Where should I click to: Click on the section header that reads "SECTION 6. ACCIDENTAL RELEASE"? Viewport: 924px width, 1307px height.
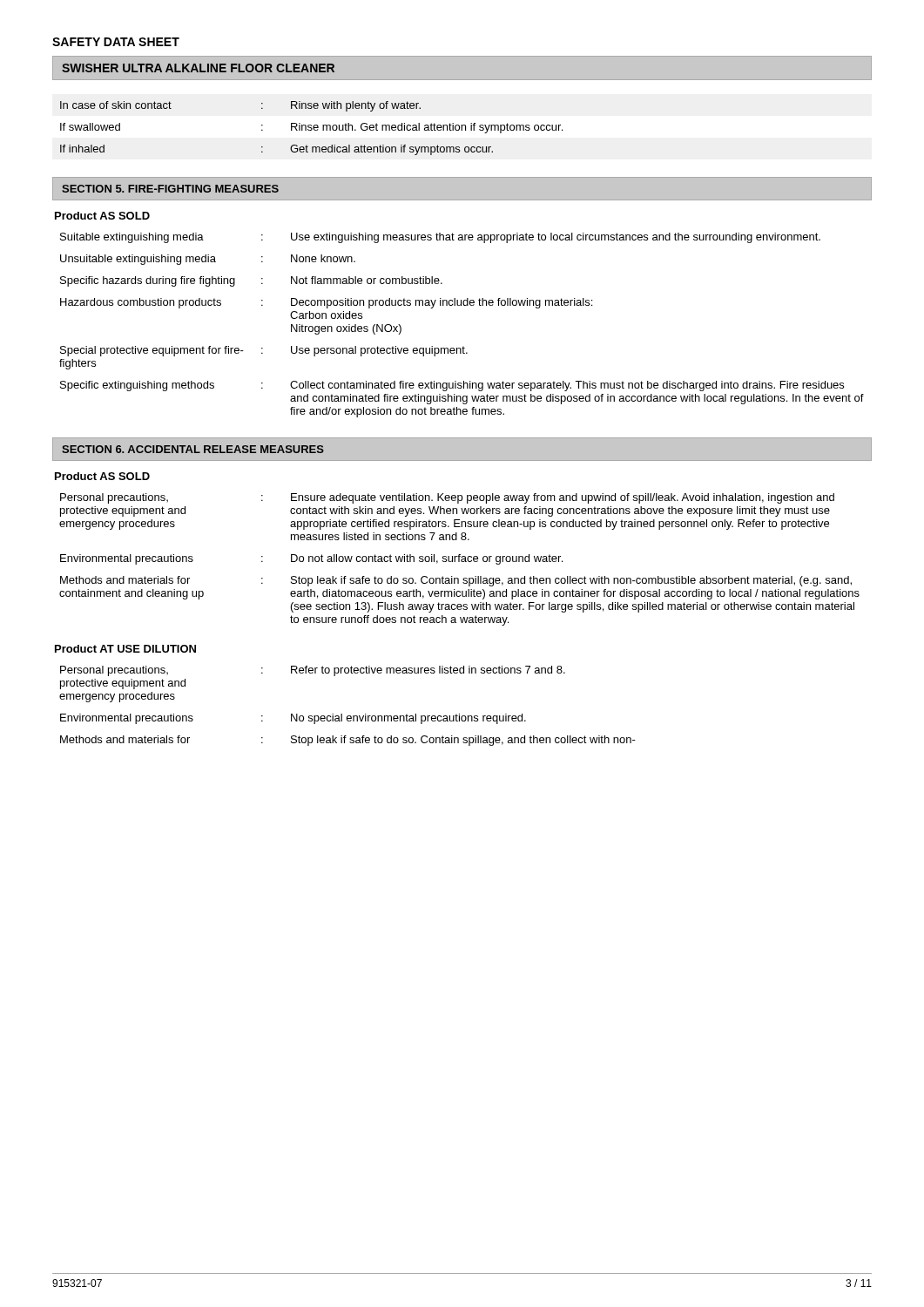[193, 449]
